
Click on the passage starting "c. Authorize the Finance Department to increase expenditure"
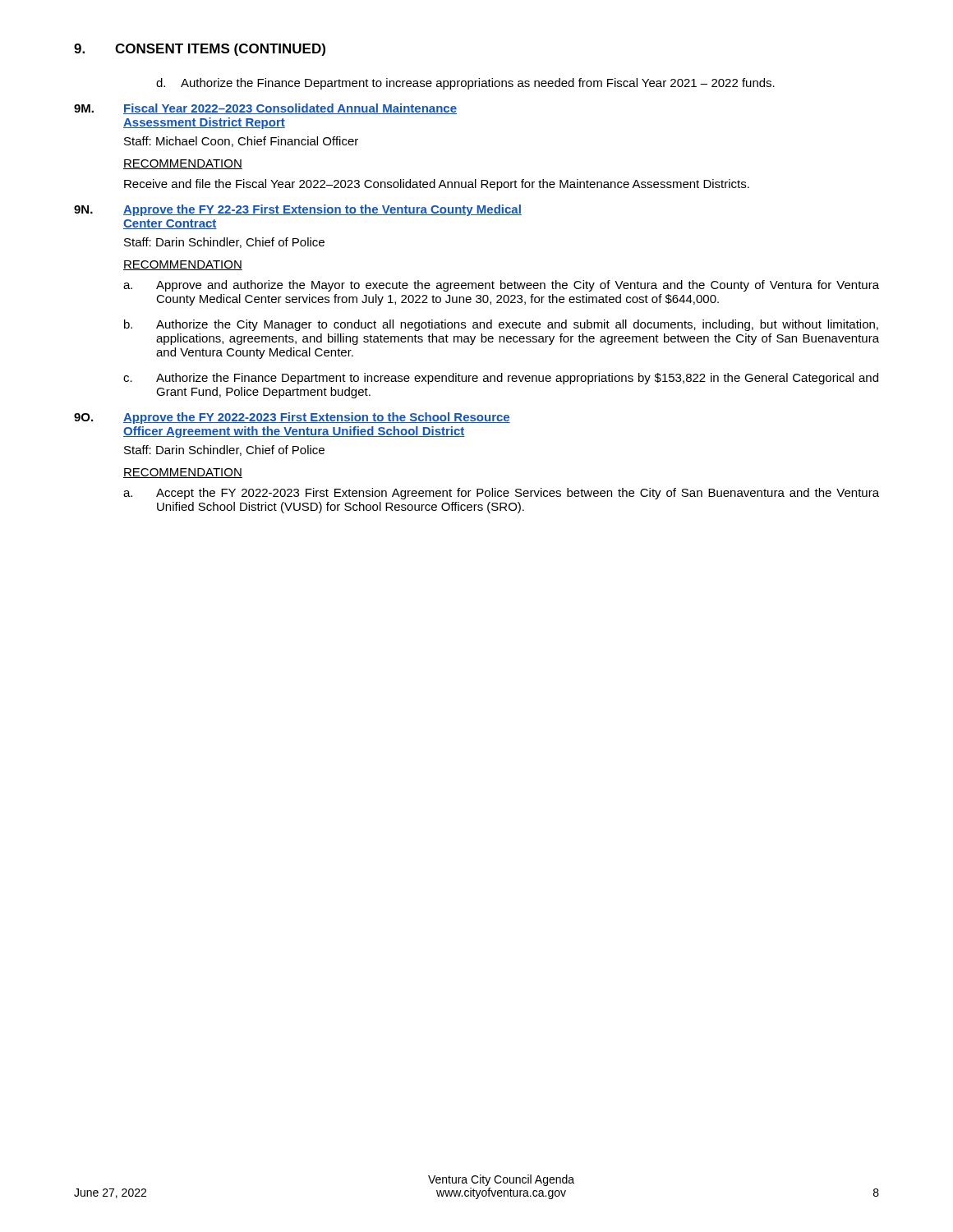tap(501, 384)
